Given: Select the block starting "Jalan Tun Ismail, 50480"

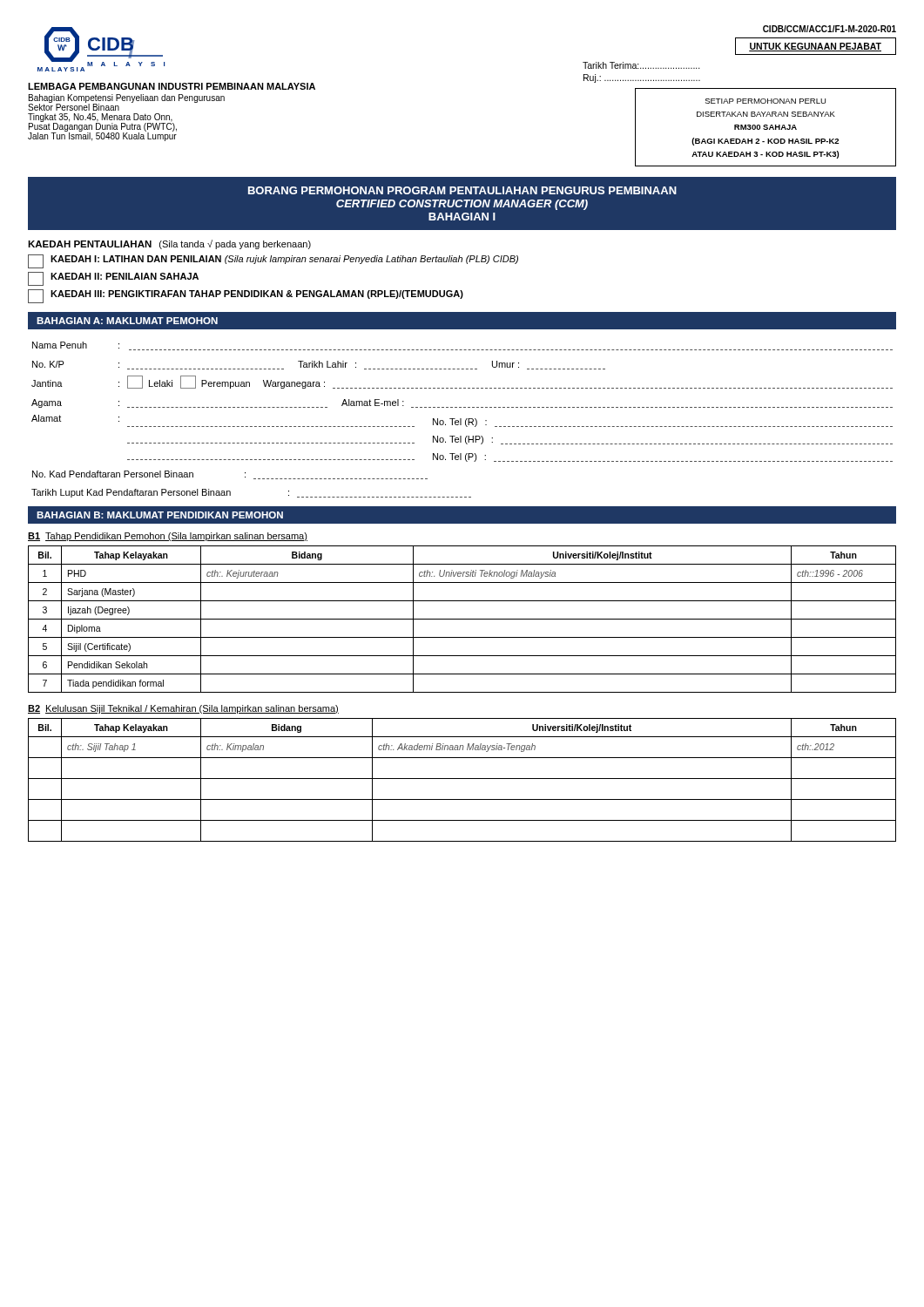Looking at the screenshot, I should click(x=102, y=136).
